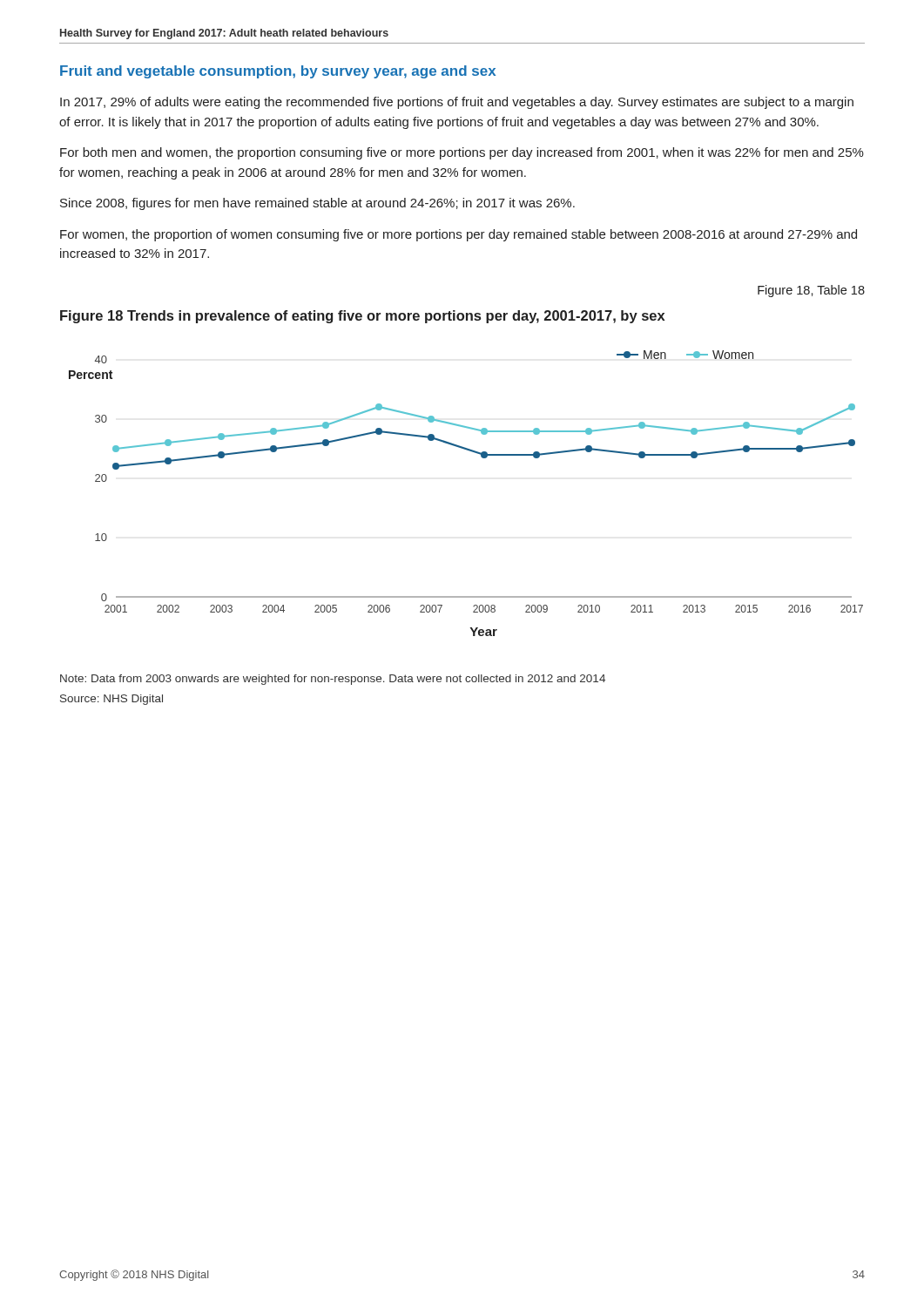
Task: Select the element starting "For both men and women, the"
Action: click(x=461, y=162)
